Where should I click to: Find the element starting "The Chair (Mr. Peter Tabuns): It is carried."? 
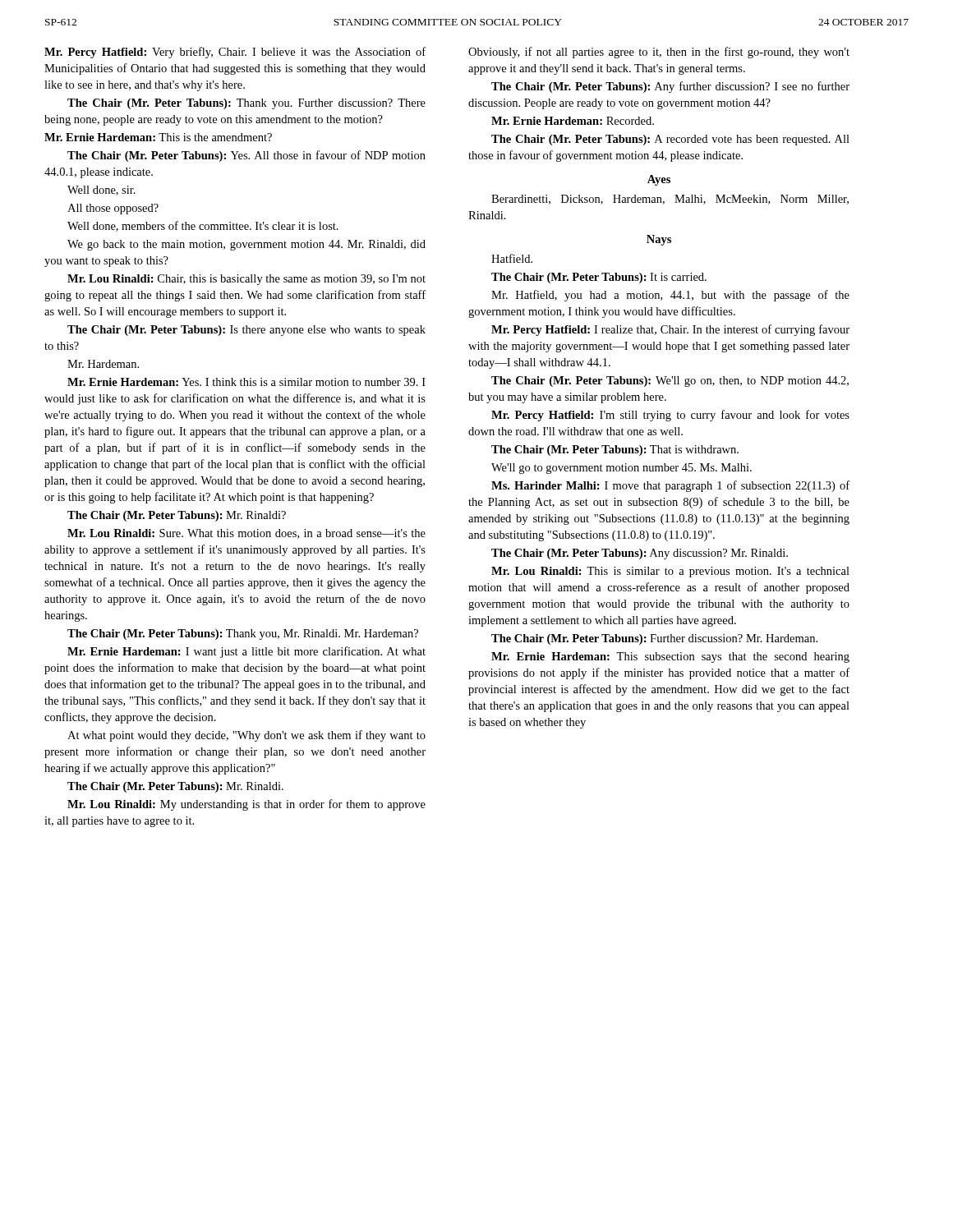click(x=659, y=277)
